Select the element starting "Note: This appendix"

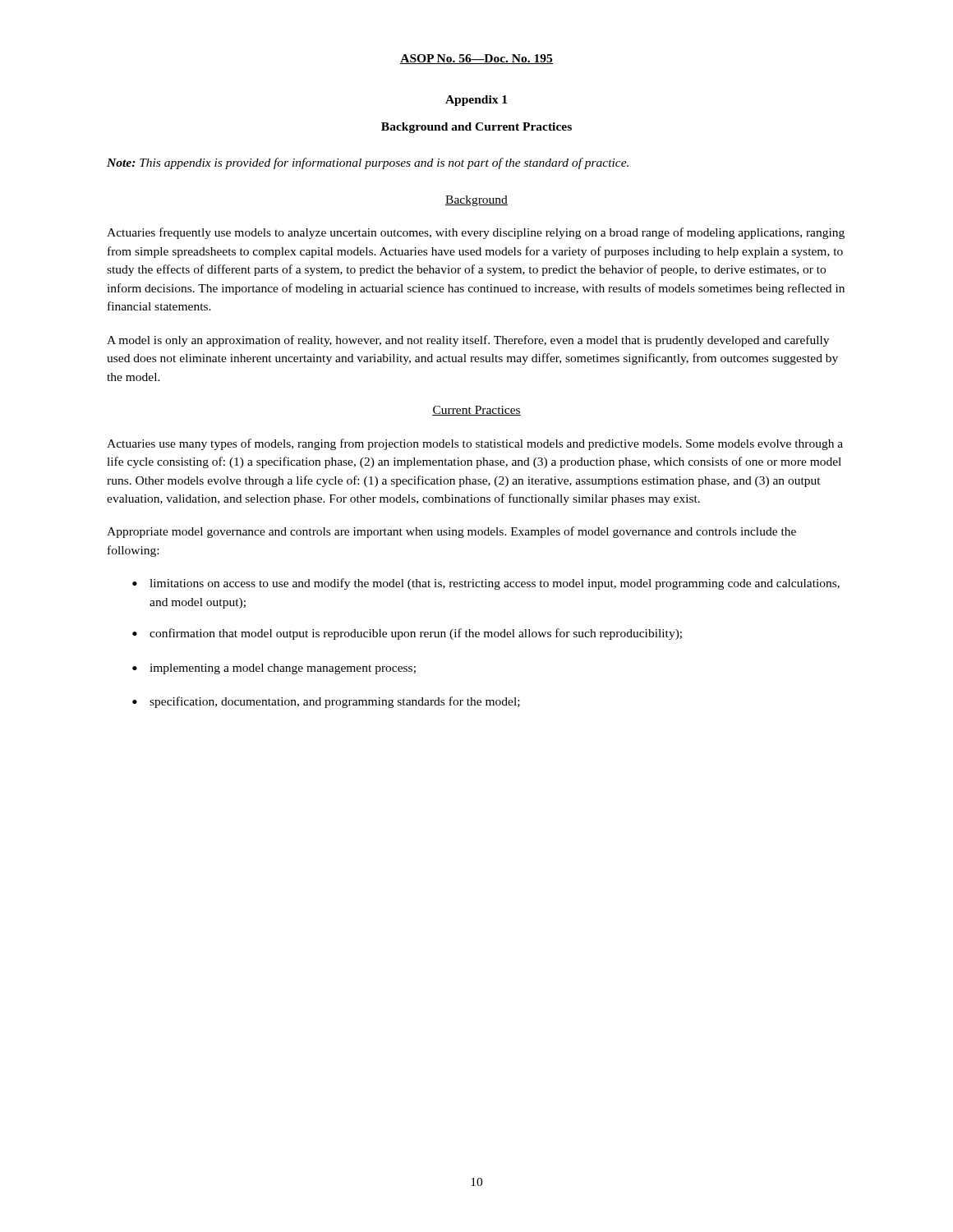pos(368,163)
